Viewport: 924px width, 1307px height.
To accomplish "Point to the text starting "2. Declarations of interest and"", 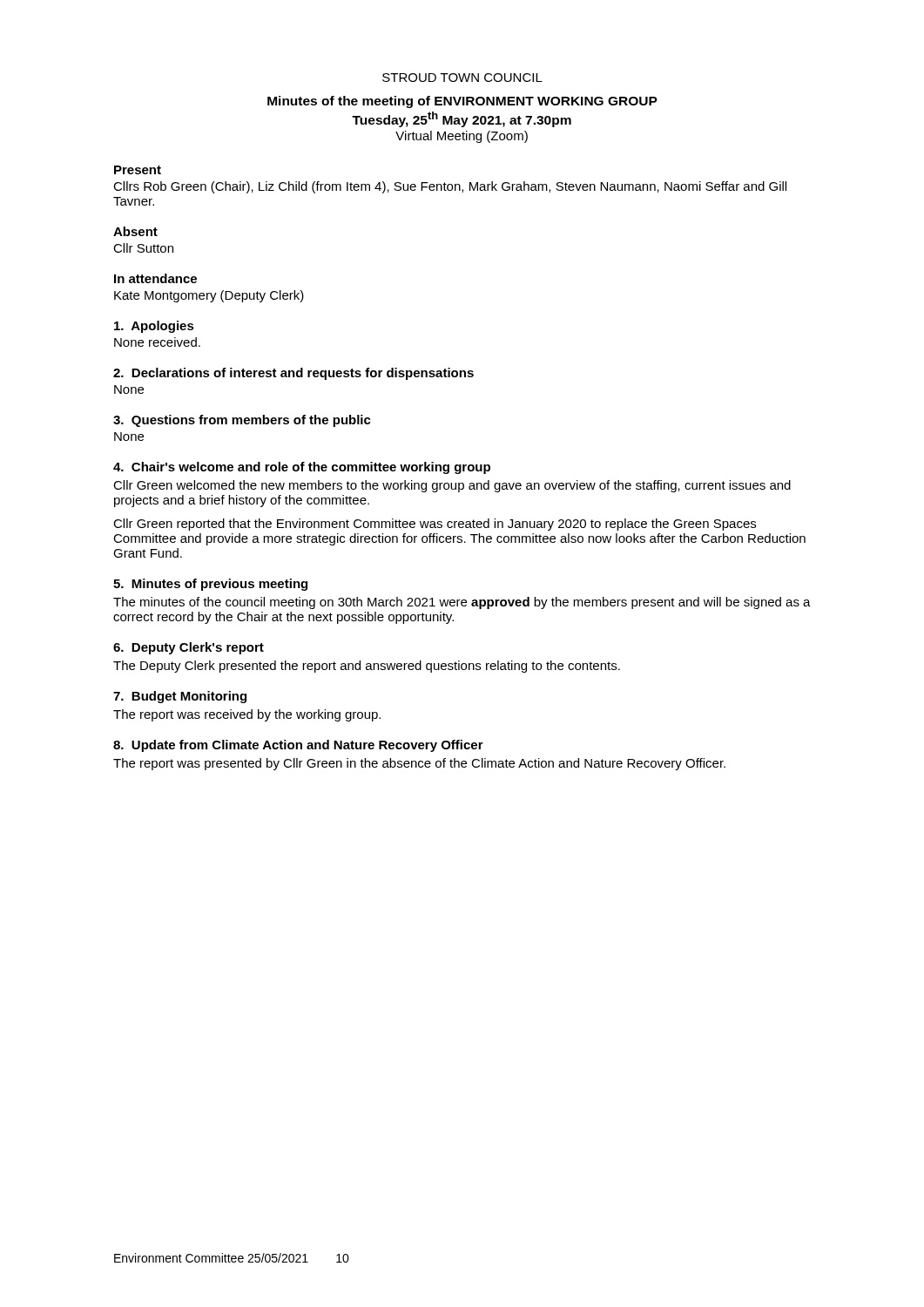I will [x=294, y=373].
